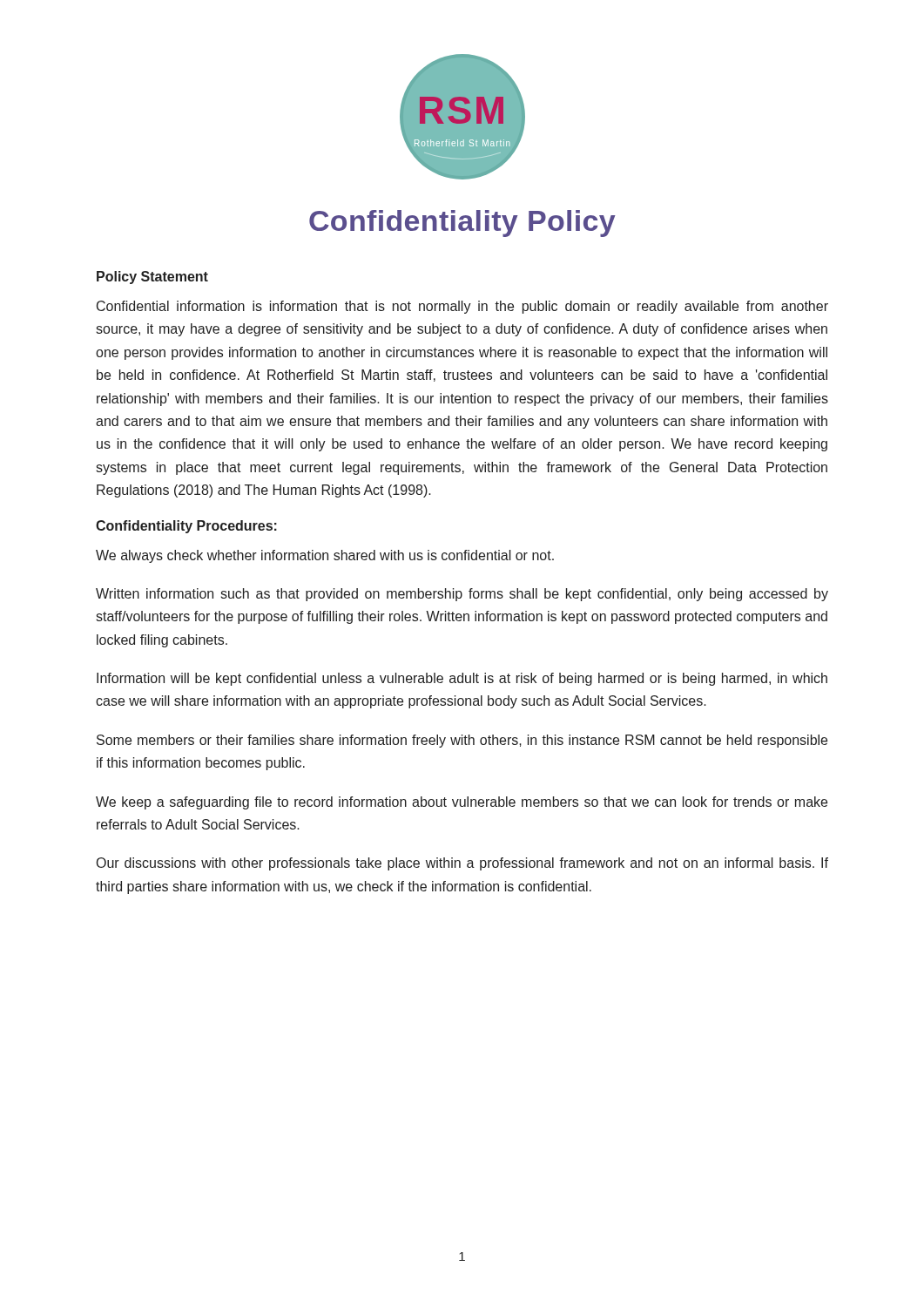Click on the section header that reads "Confidentiality Procedures:"
The image size is (924, 1307).
pos(187,525)
